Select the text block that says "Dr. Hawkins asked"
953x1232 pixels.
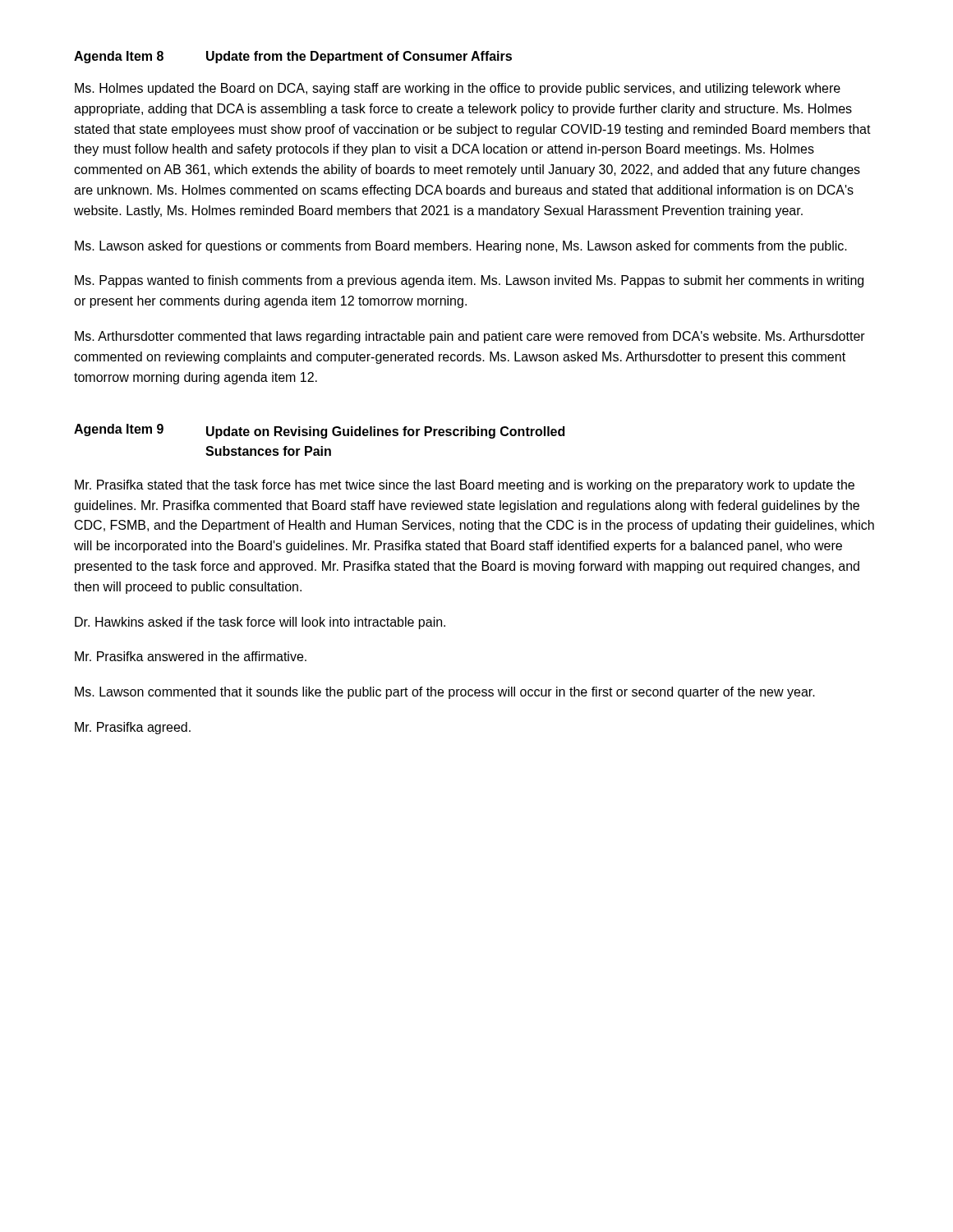[x=260, y=622]
